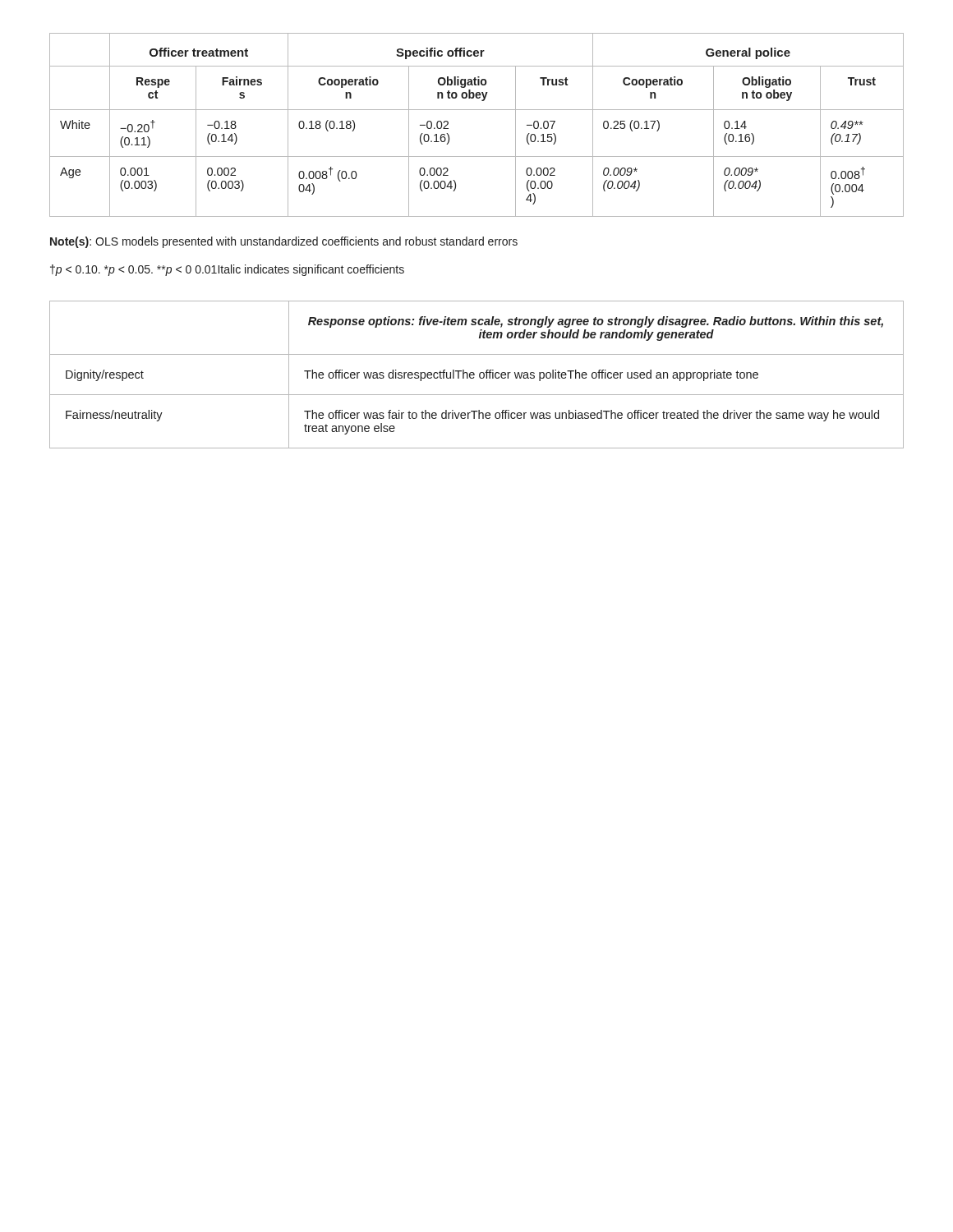Image resolution: width=953 pixels, height=1232 pixels.
Task: Locate the table with the text "0.49** (0.17)"
Action: coord(476,125)
